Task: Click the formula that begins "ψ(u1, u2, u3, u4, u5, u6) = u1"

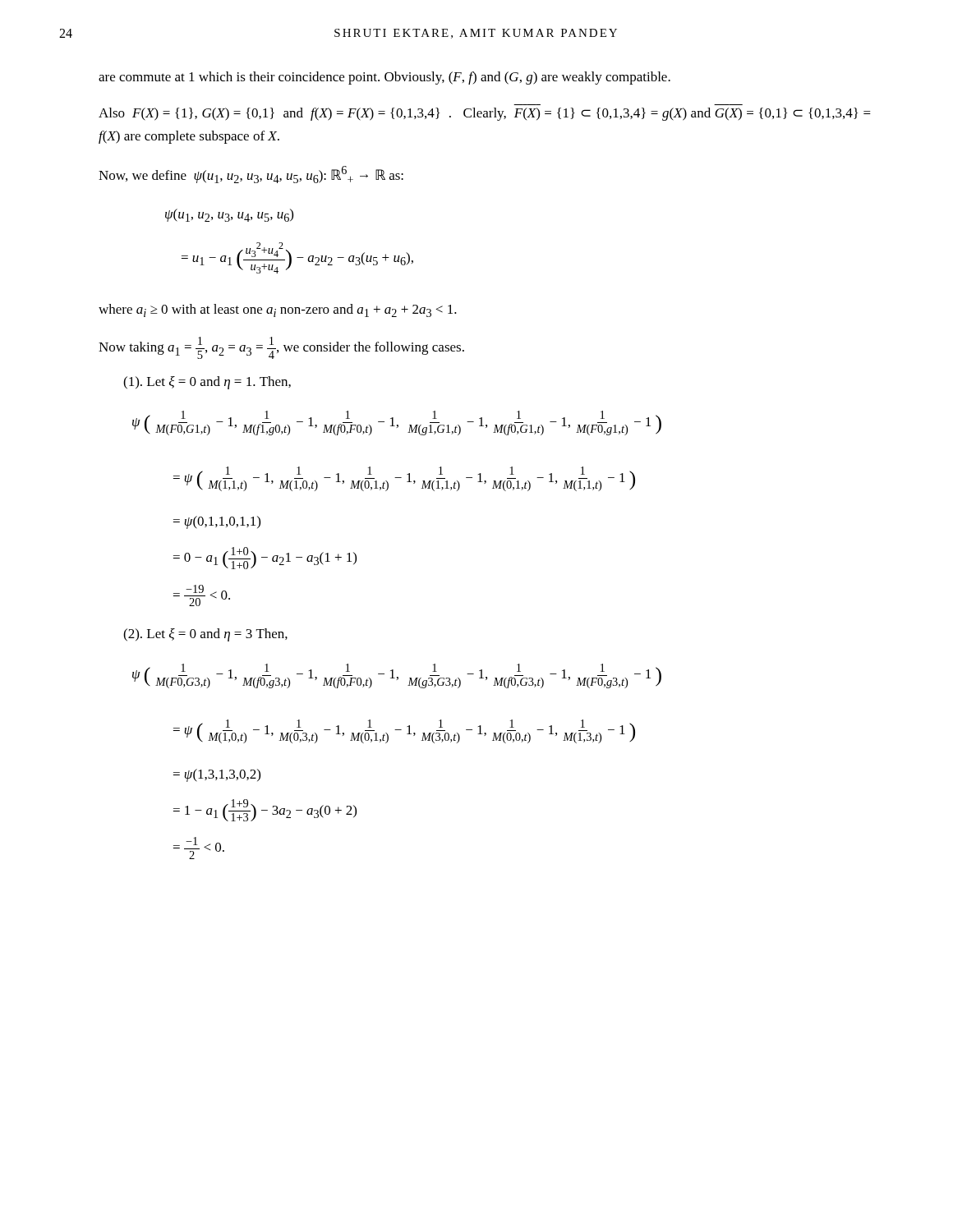Action: 289,241
